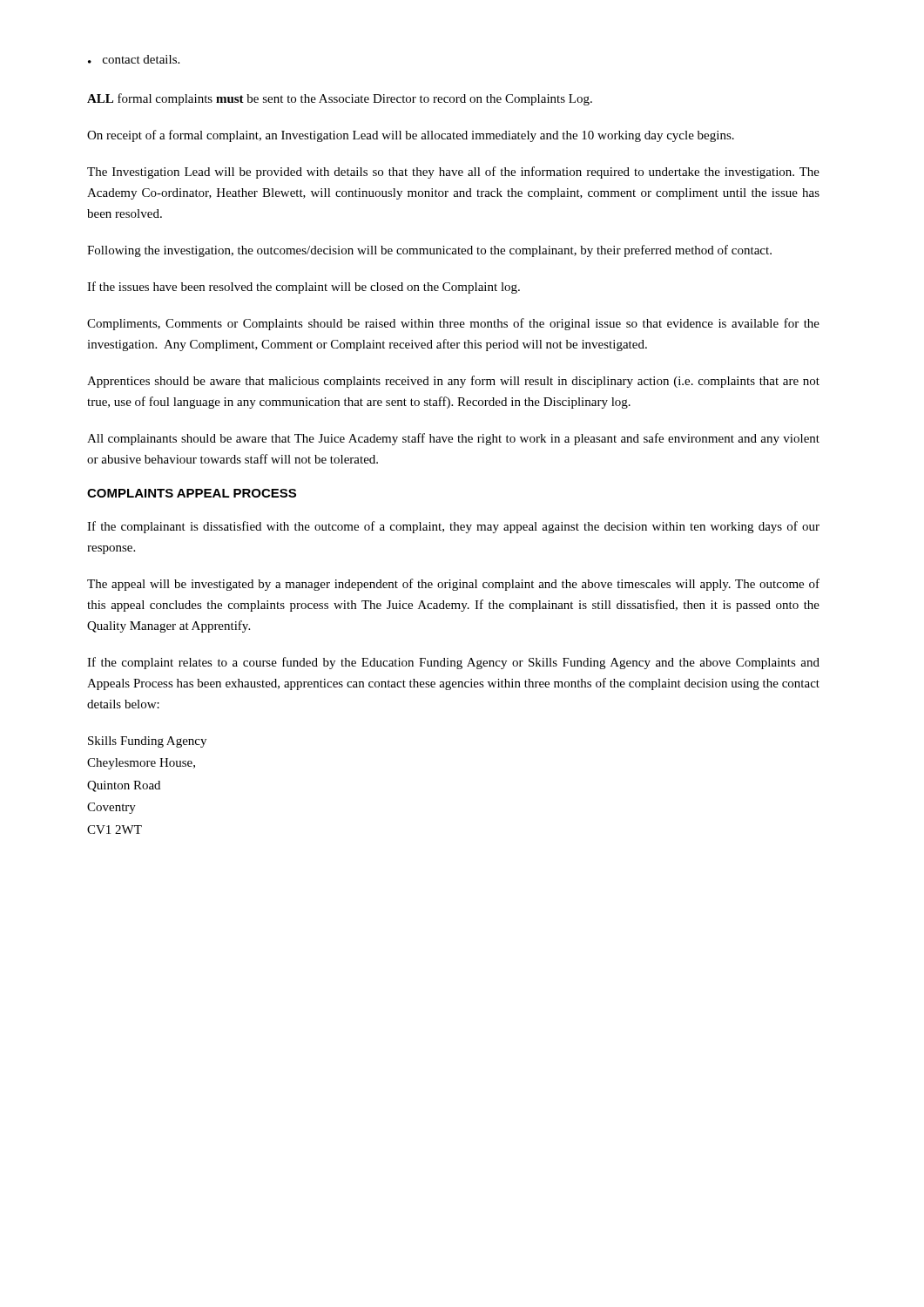Image resolution: width=924 pixels, height=1307 pixels.
Task: Point to "COMPLAINTS APPEAL PROCESS"
Action: point(192,492)
